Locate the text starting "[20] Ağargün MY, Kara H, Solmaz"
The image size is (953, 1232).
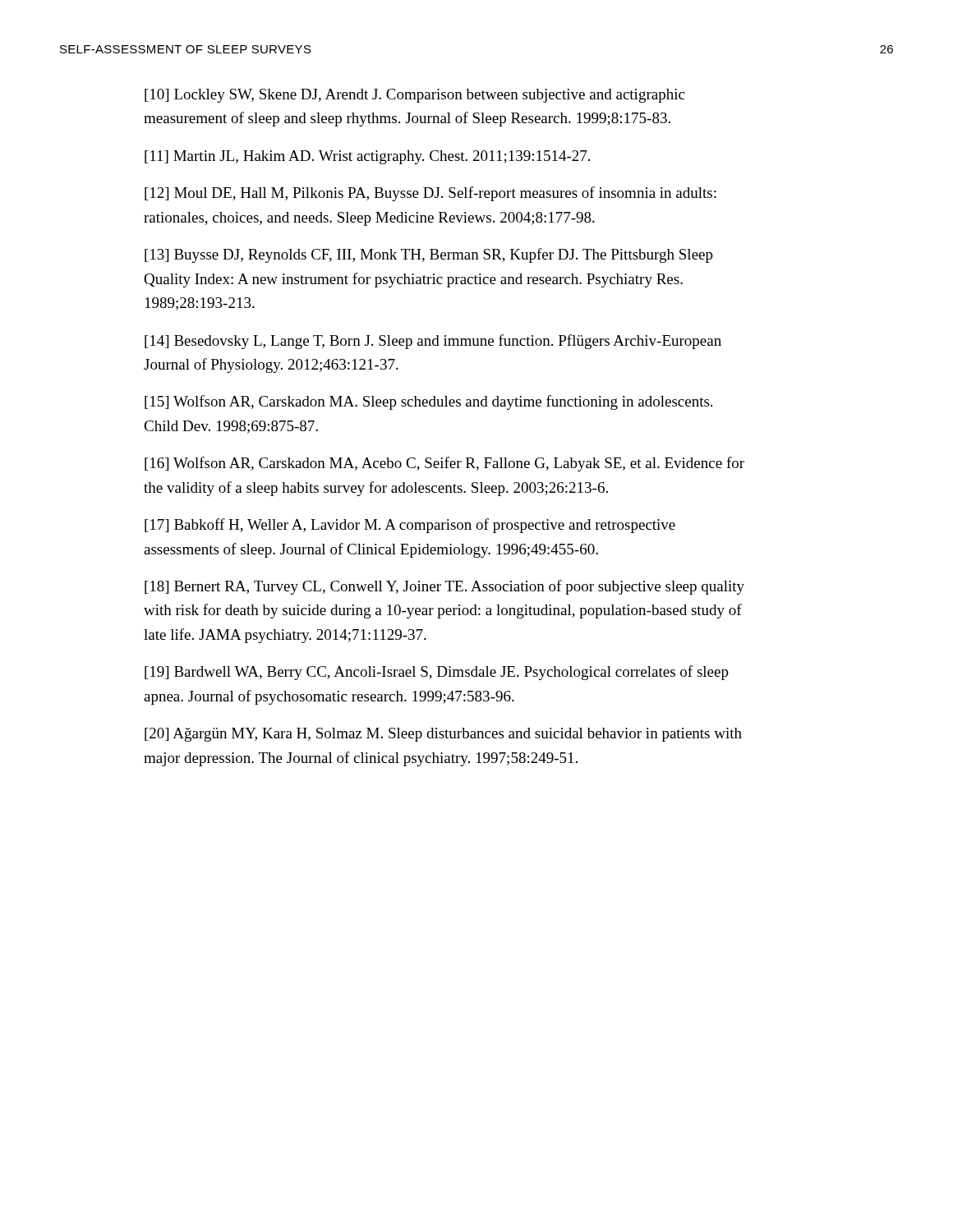coord(499,745)
